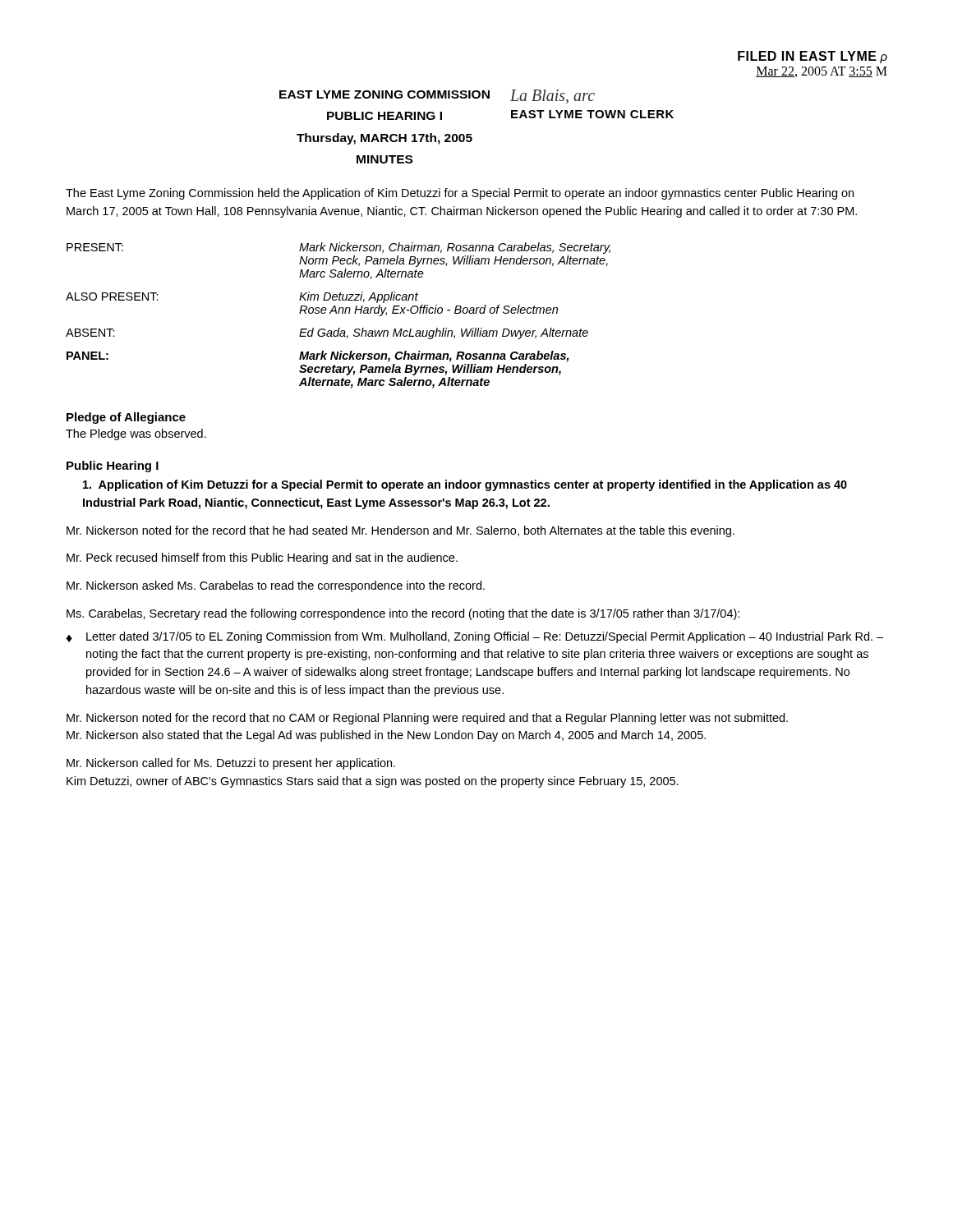Navigate to the passage starting "♦ Letter dated 3/17/05 to EL Zoning"
Image resolution: width=953 pixels, height=1232 pixels.
tap(476, 664)
